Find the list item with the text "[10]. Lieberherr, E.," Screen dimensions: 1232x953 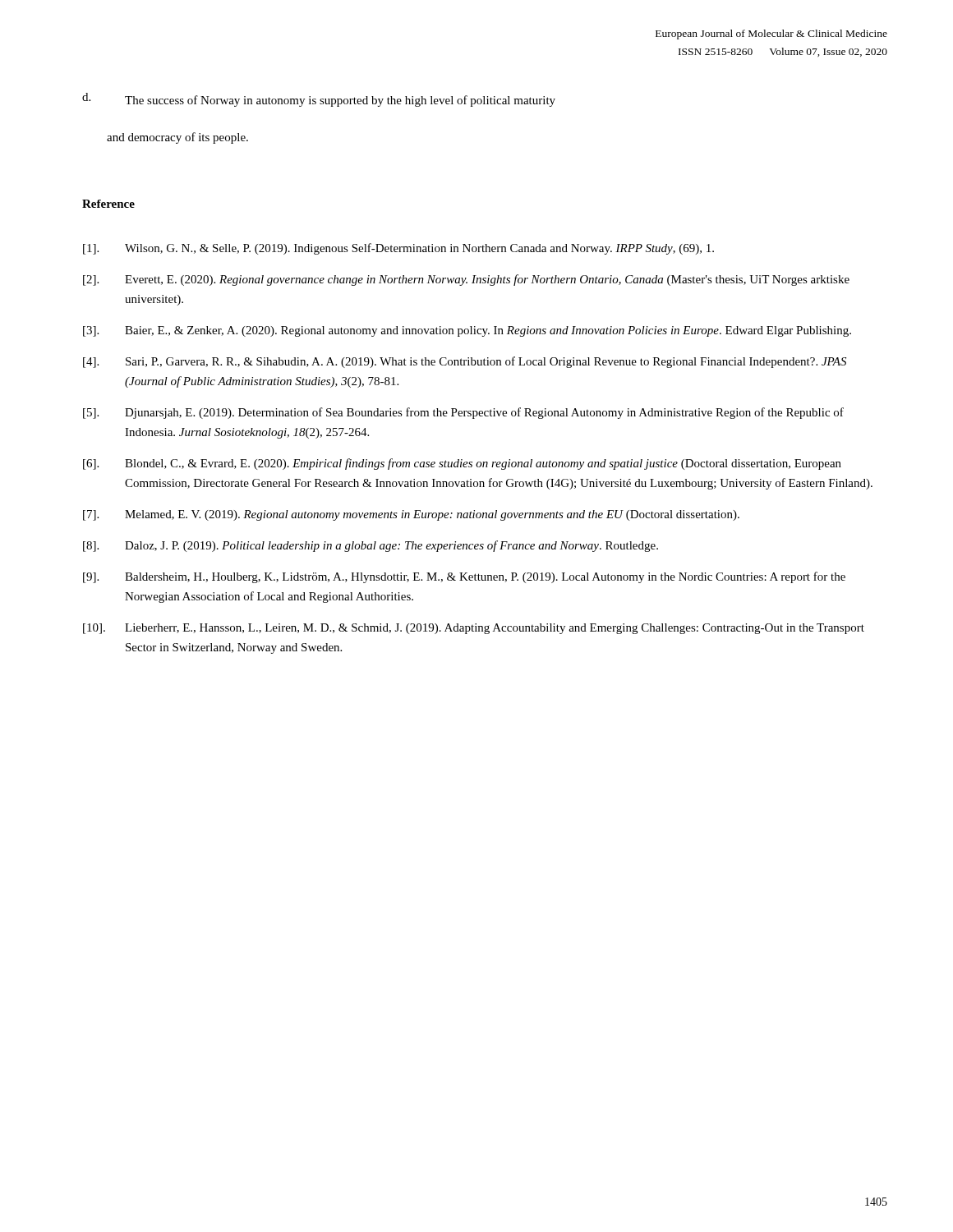coord(485,637)
